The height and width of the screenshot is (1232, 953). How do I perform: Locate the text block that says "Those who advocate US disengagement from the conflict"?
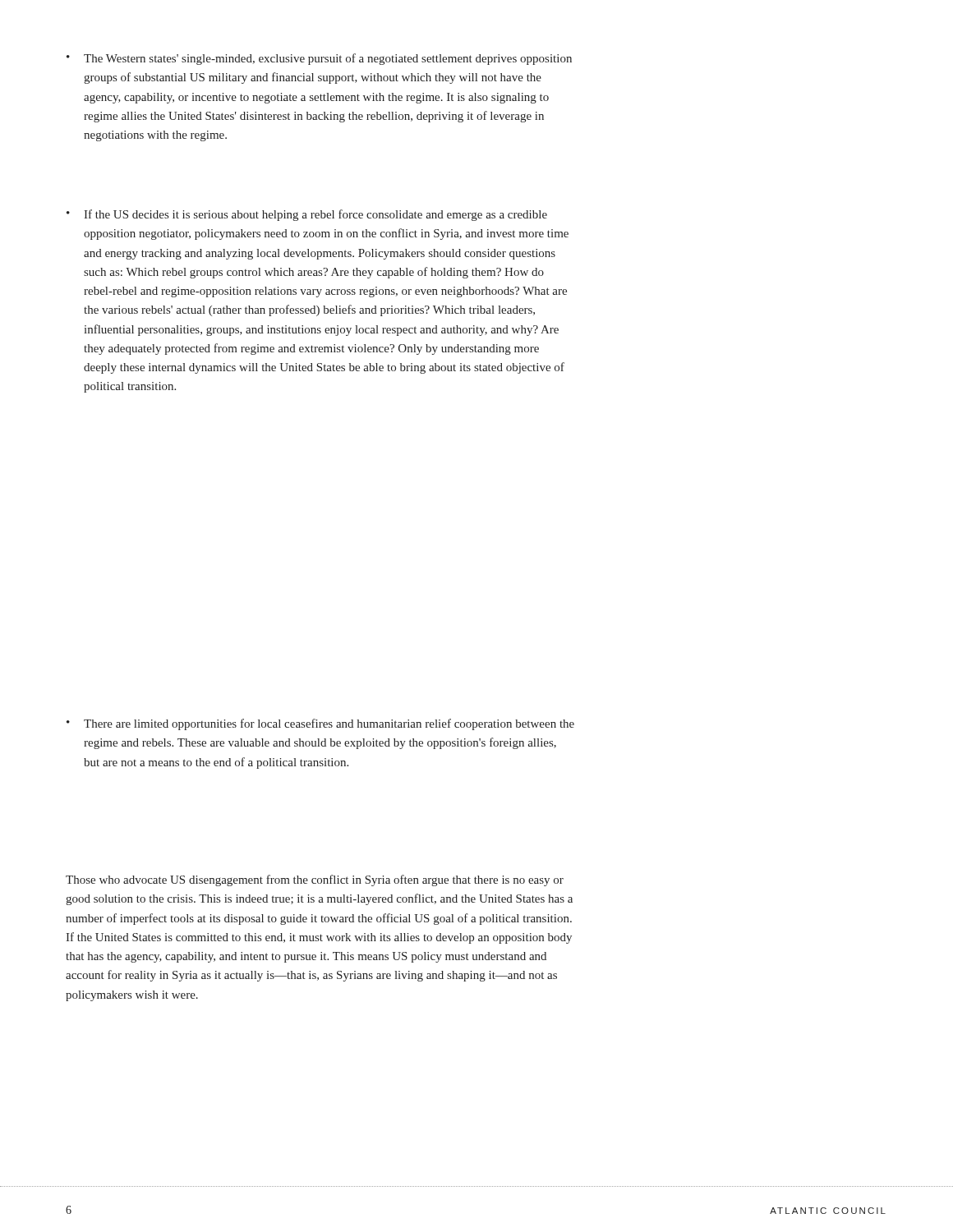point(319,937)
